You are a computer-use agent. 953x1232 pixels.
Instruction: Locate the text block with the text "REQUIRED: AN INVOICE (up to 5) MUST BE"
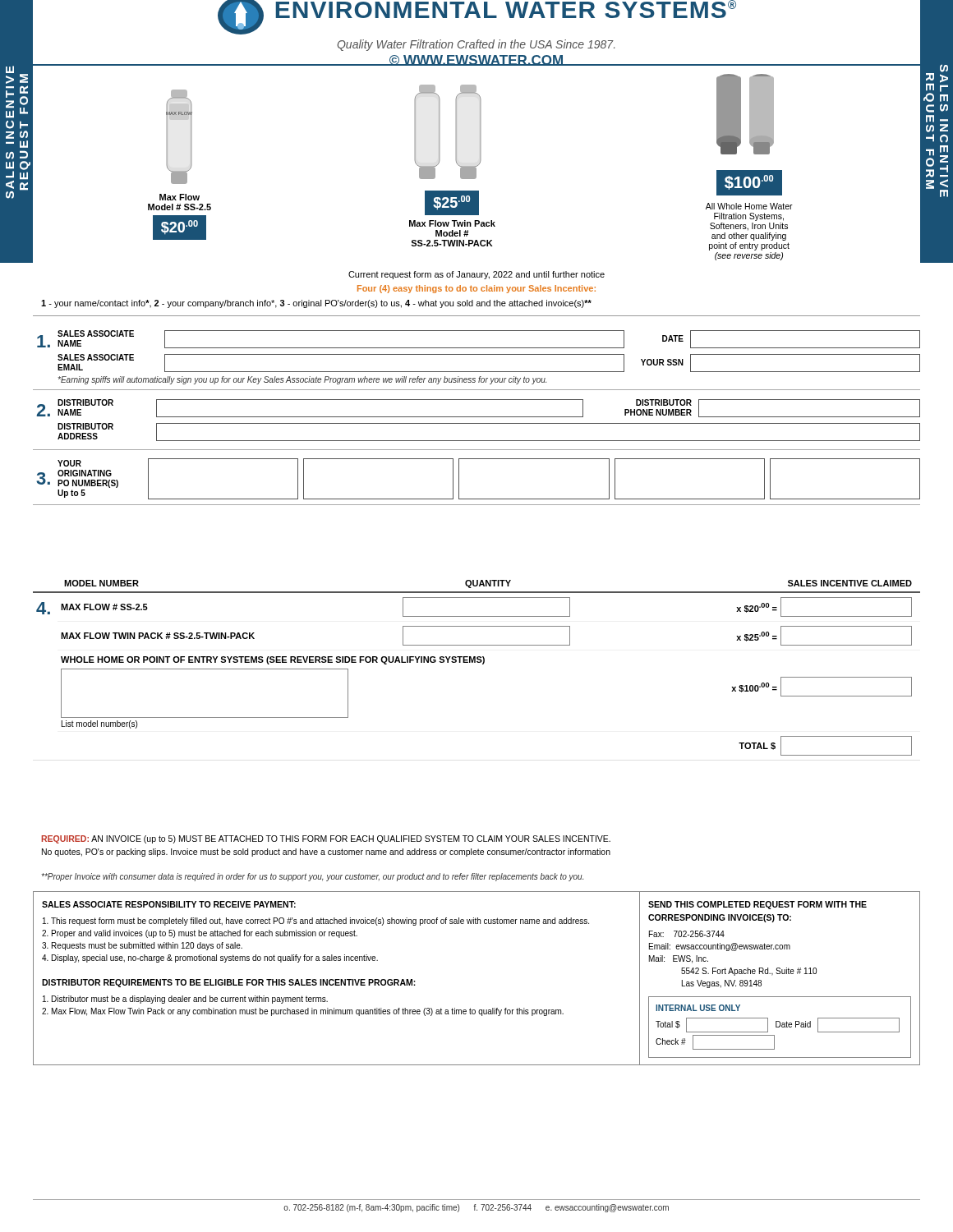click(x=326, y=845)
